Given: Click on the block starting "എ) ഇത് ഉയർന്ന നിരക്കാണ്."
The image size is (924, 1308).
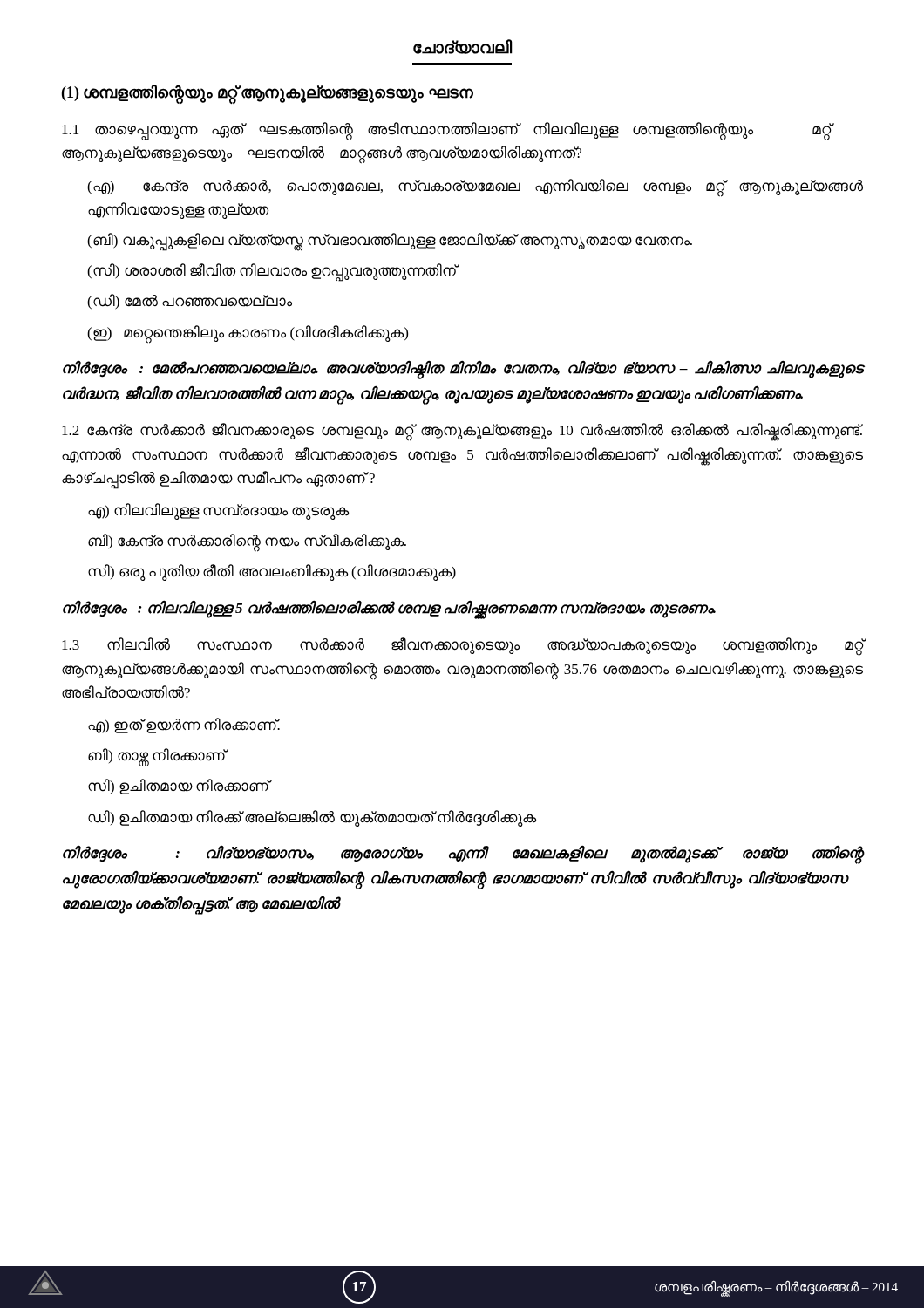Looking at the screenshot, I should (x=184, y=725).
